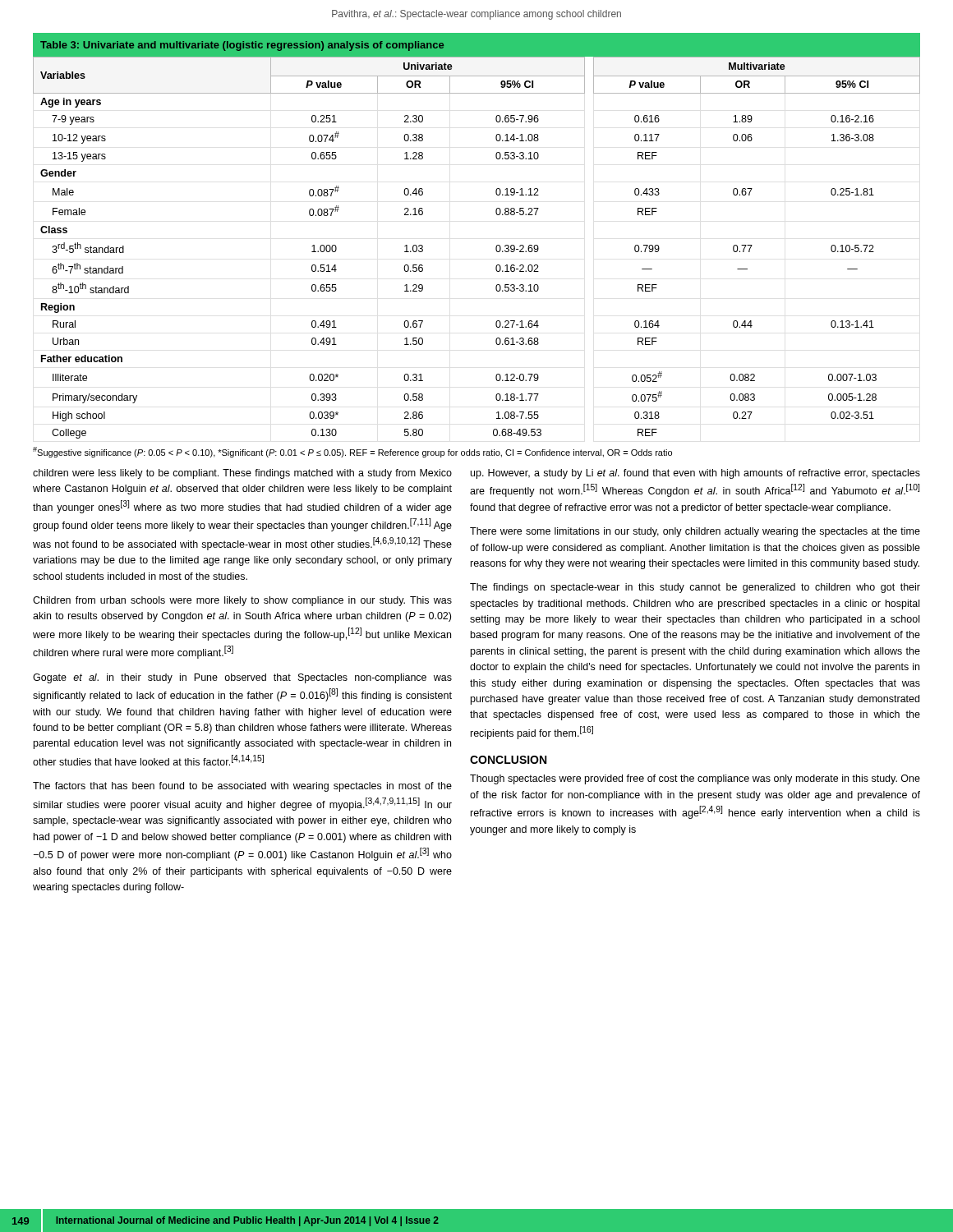The height and width of the screenshot is (1232, 953).
Task: Where is the passage that starts "Gogate et al. in their study in"?
Action: click(x=242, y=720)
